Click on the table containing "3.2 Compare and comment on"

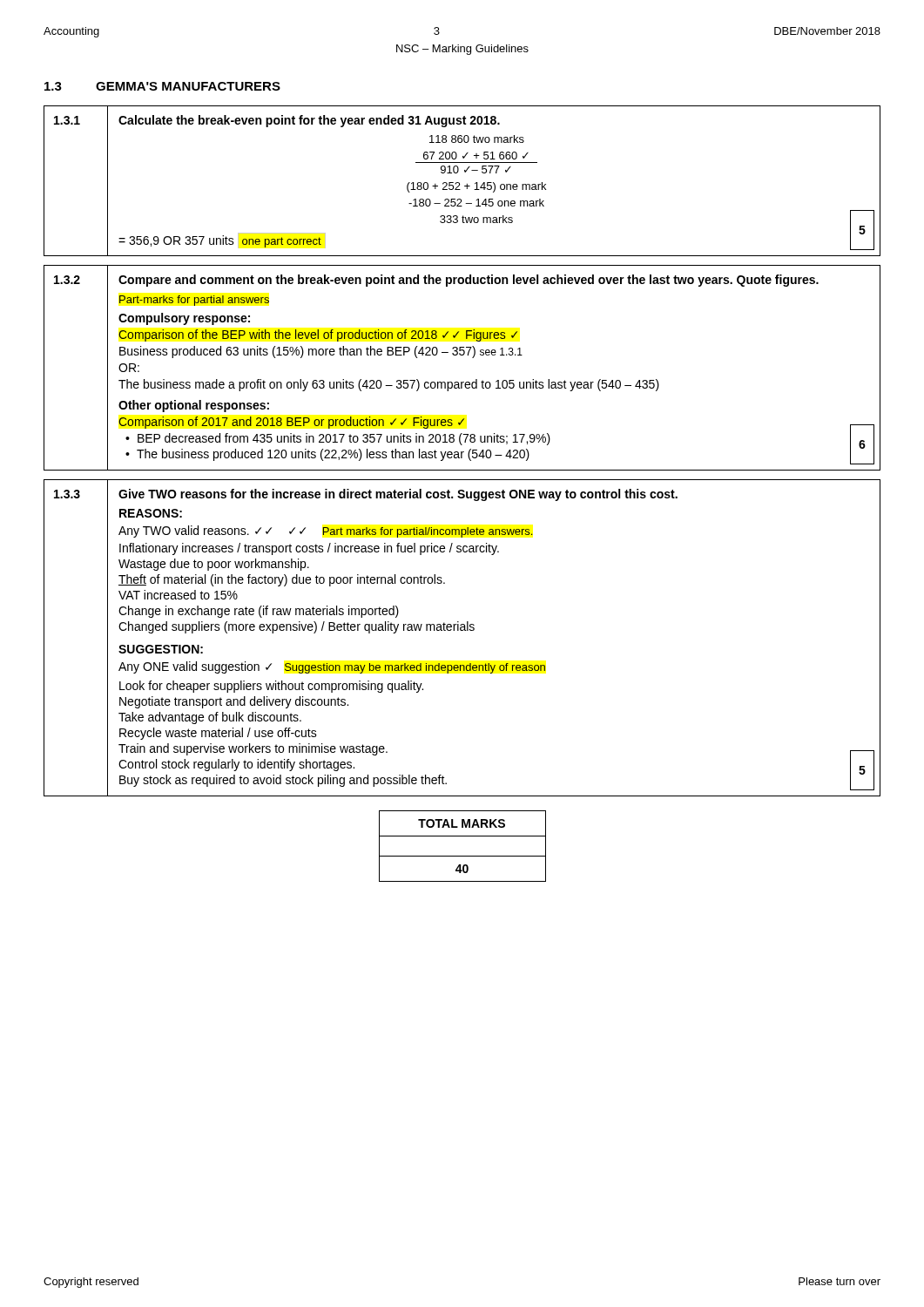462,368
